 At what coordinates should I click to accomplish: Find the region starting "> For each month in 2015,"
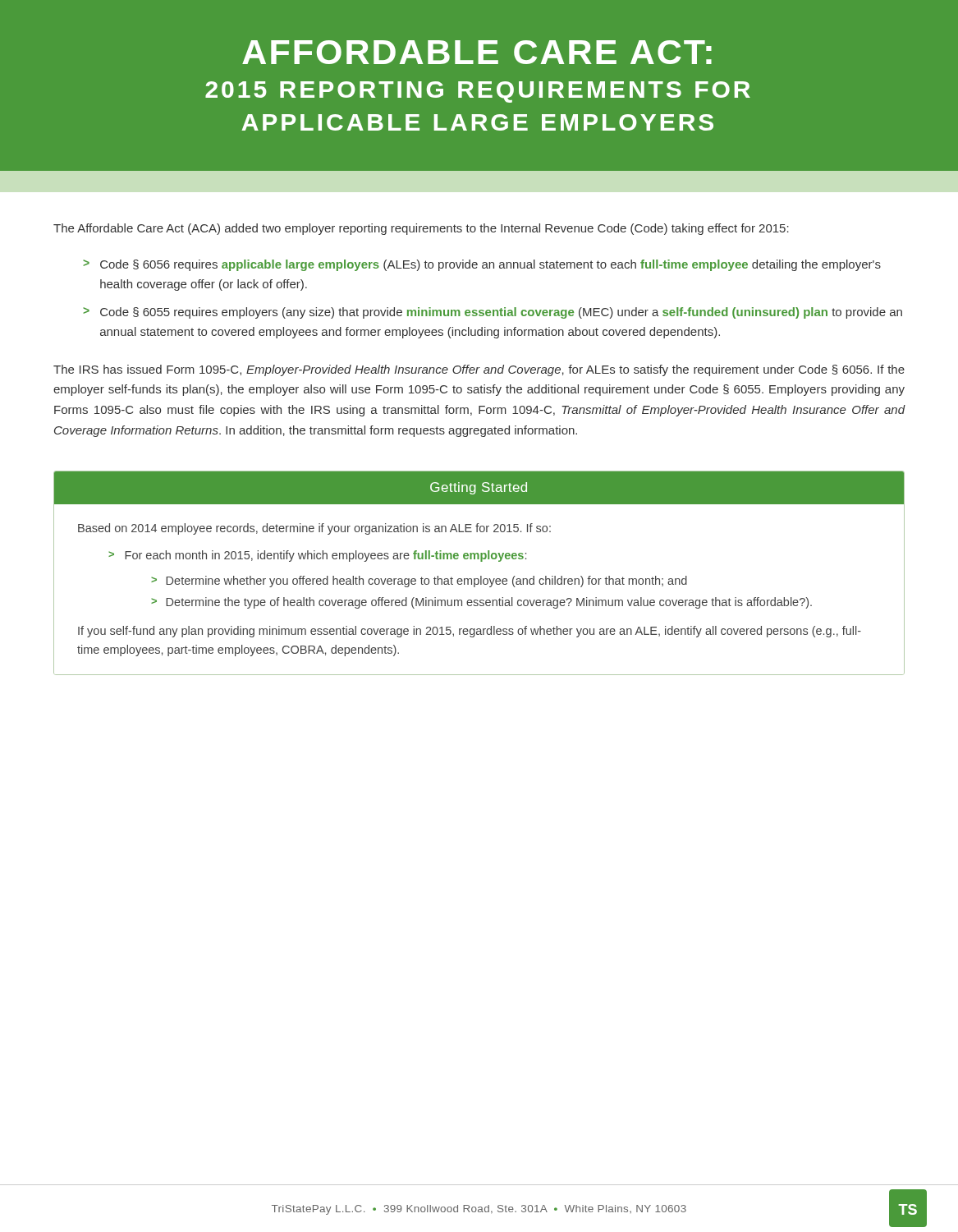318,555
